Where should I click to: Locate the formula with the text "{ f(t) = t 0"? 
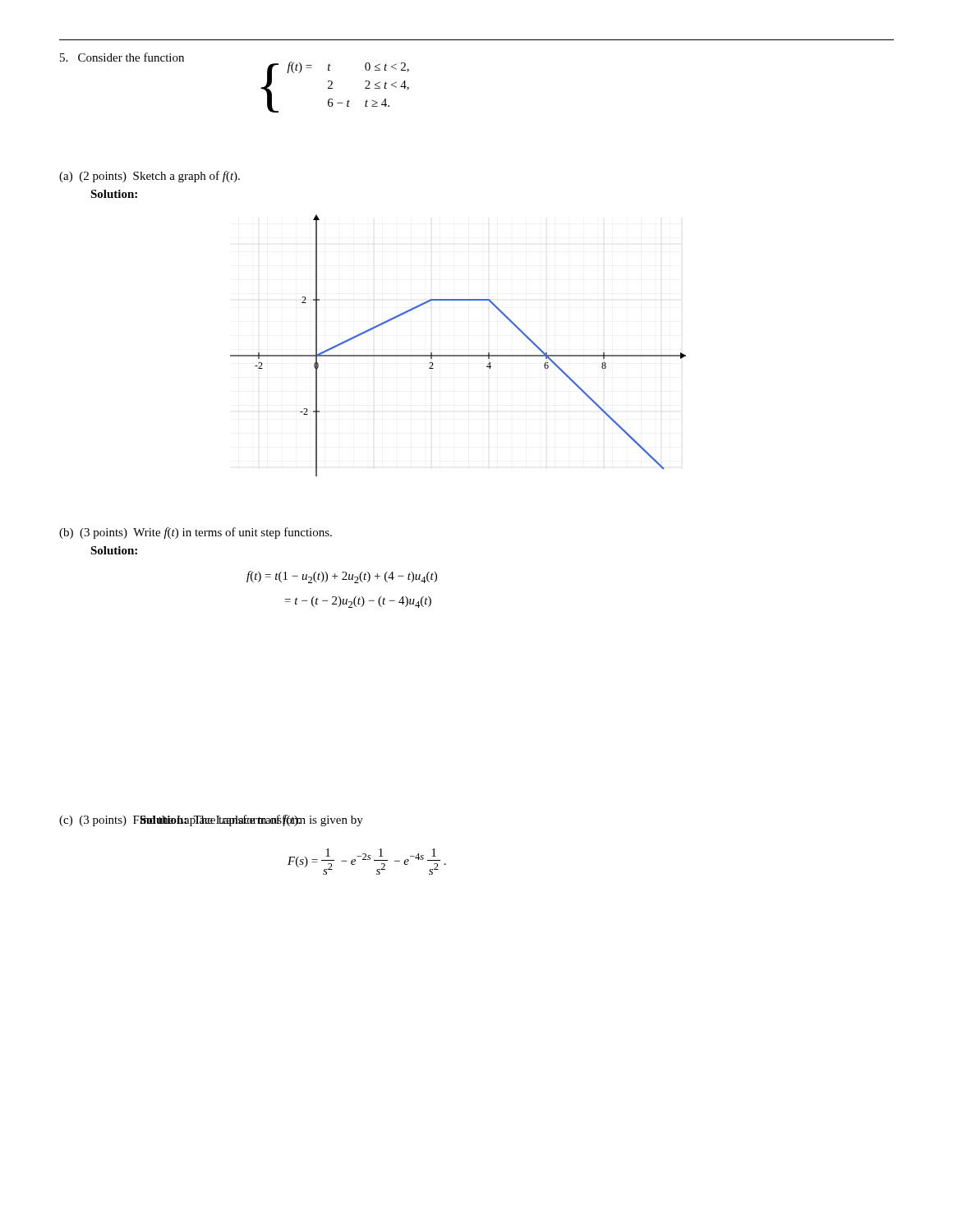332,85
